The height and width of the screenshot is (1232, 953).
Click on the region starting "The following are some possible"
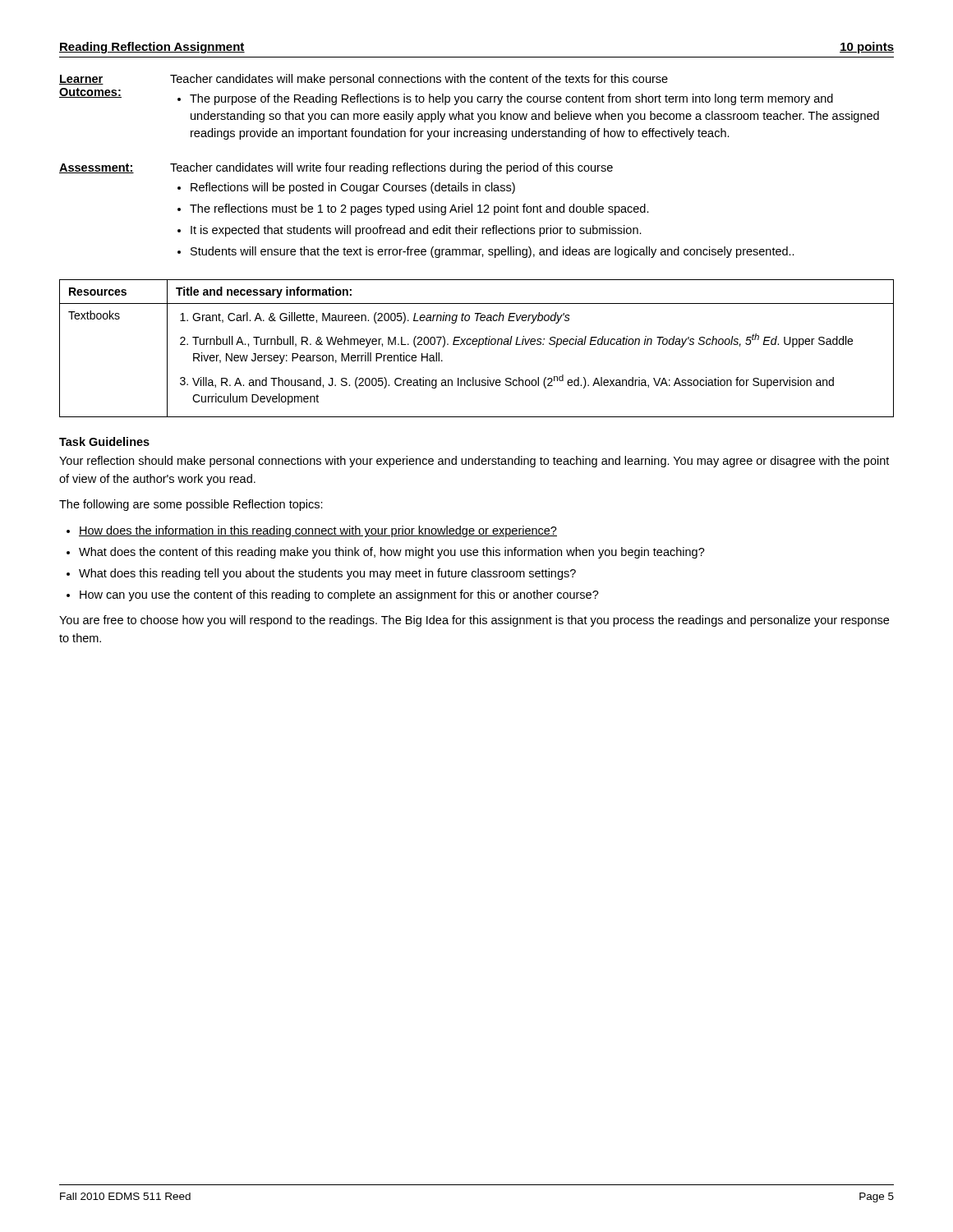click(191, 505)
